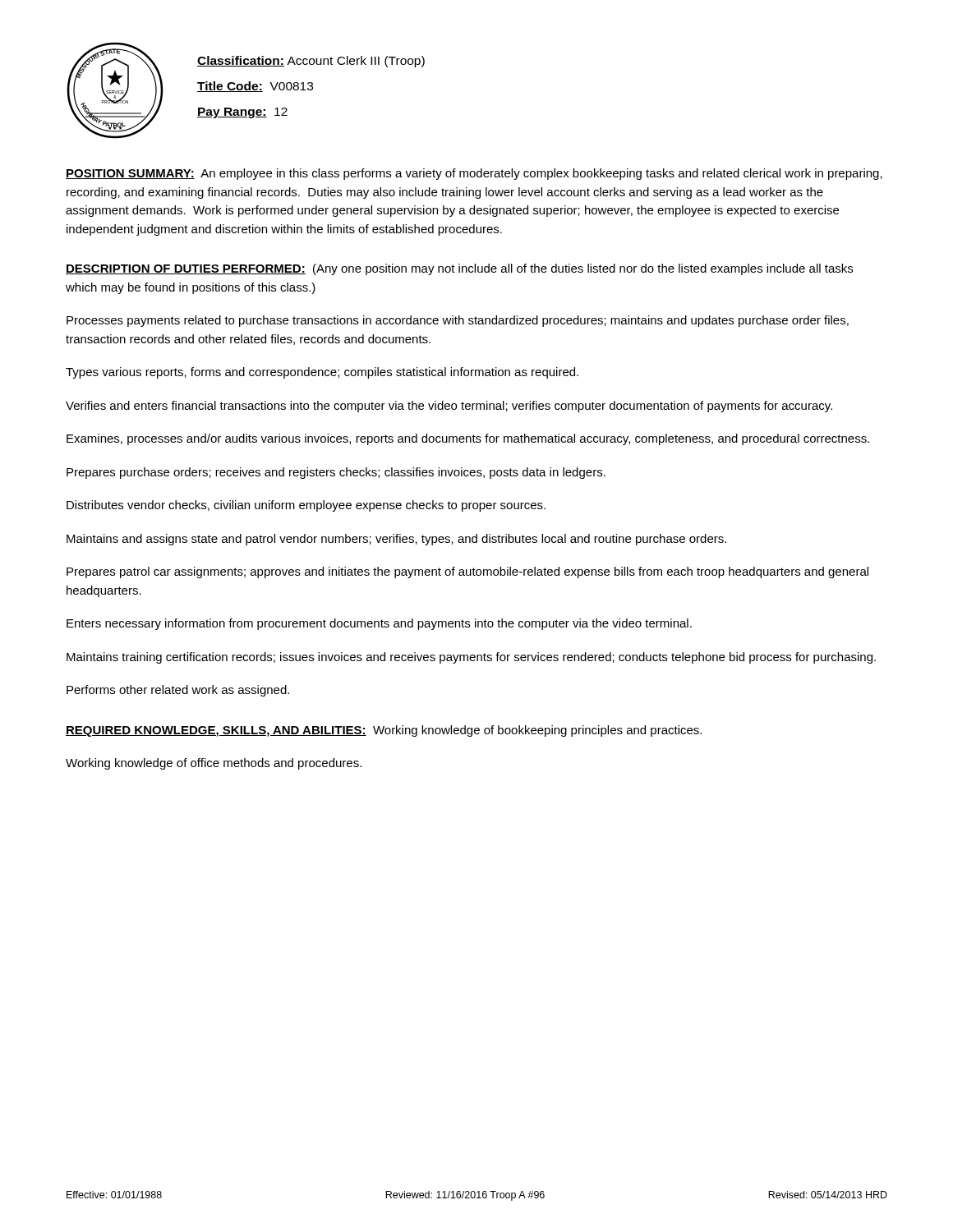Image resolution: width=953 pixels, height=1232 pixels.
Task: Find the block on this page that starts "Distributes vendor checks, civilian"
Action: 306,505
